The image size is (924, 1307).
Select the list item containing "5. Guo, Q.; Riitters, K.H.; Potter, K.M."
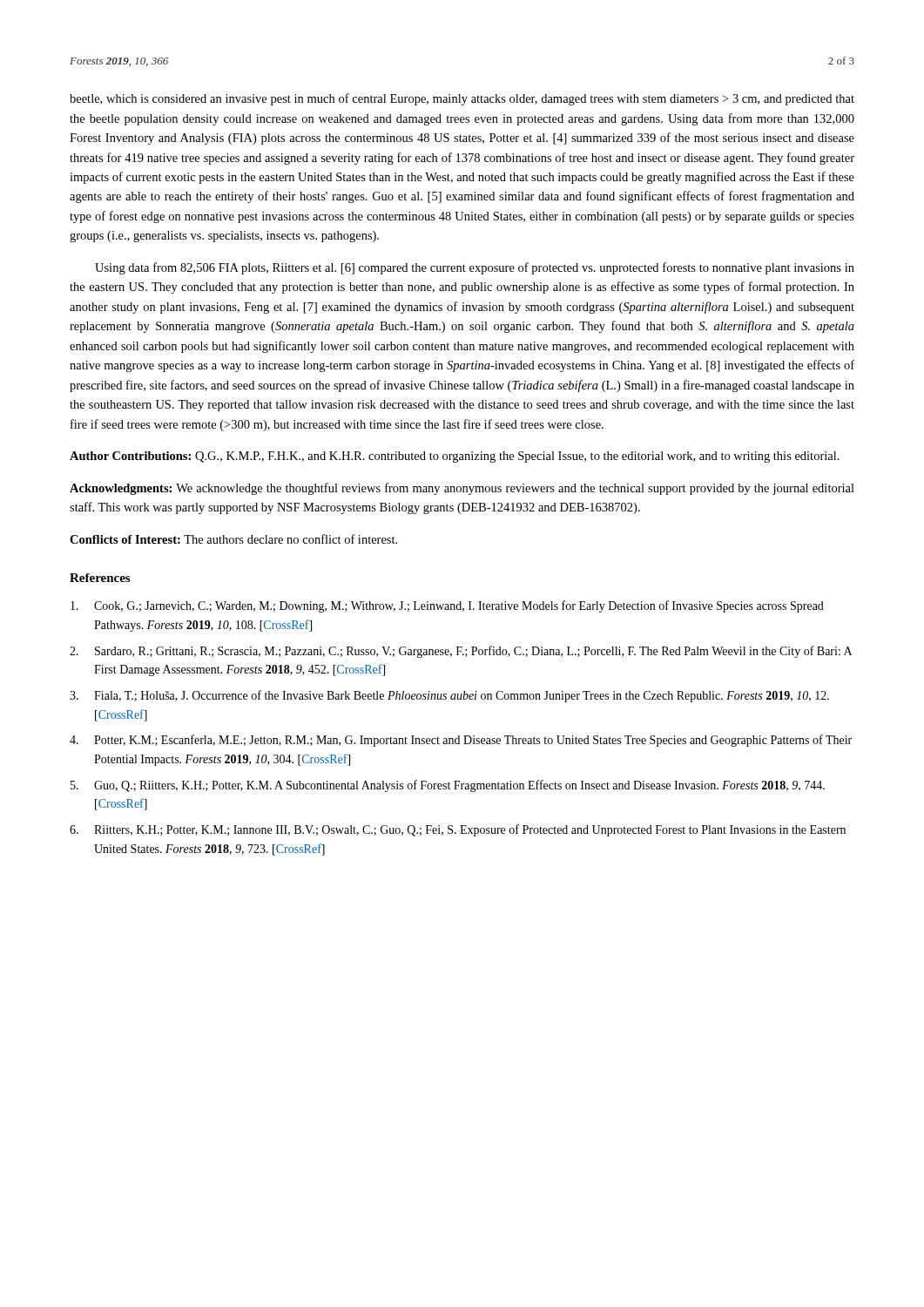462,795
